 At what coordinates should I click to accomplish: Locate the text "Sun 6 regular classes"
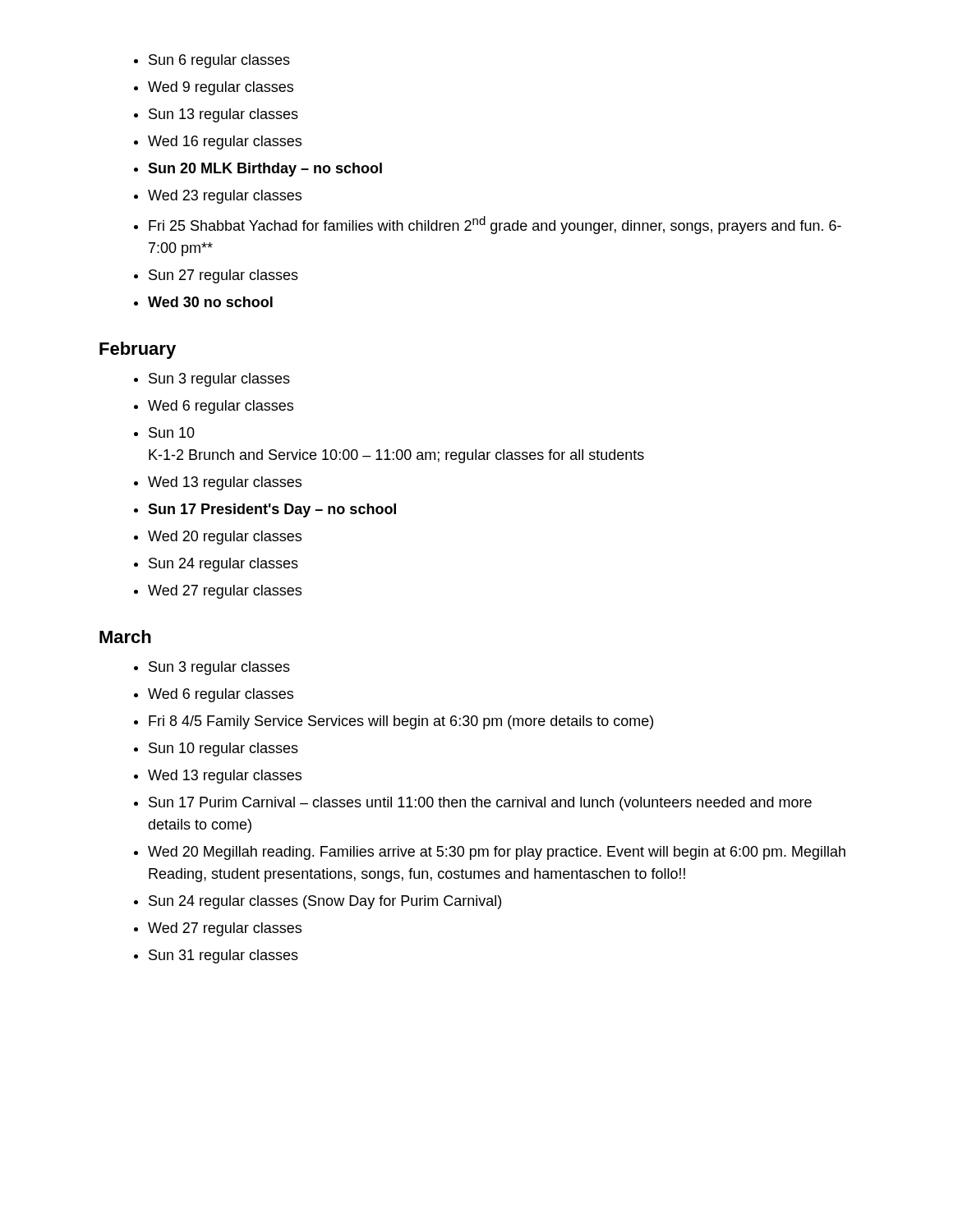click(x=219, y=60)
